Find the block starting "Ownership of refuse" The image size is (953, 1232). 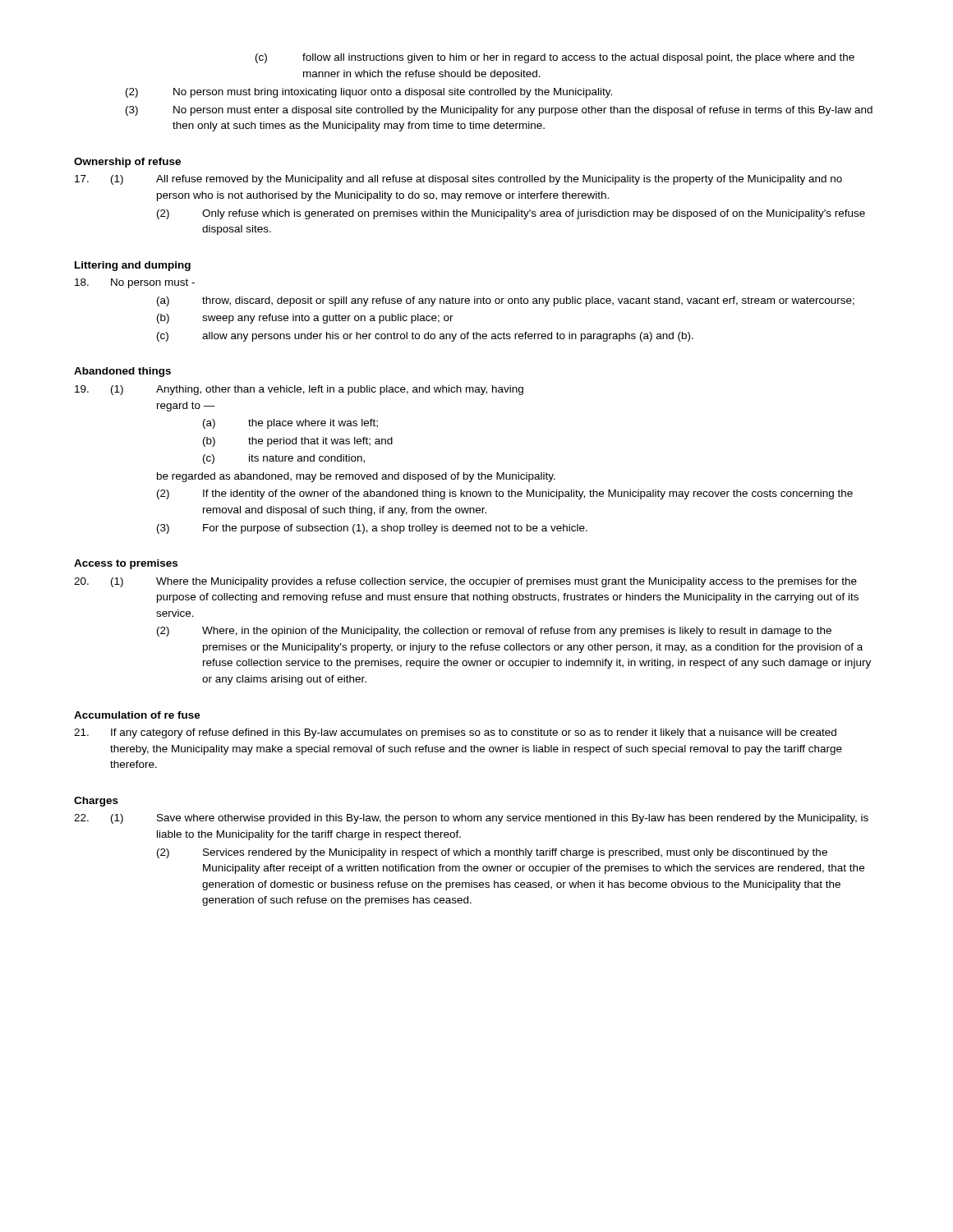coord(128,161)
